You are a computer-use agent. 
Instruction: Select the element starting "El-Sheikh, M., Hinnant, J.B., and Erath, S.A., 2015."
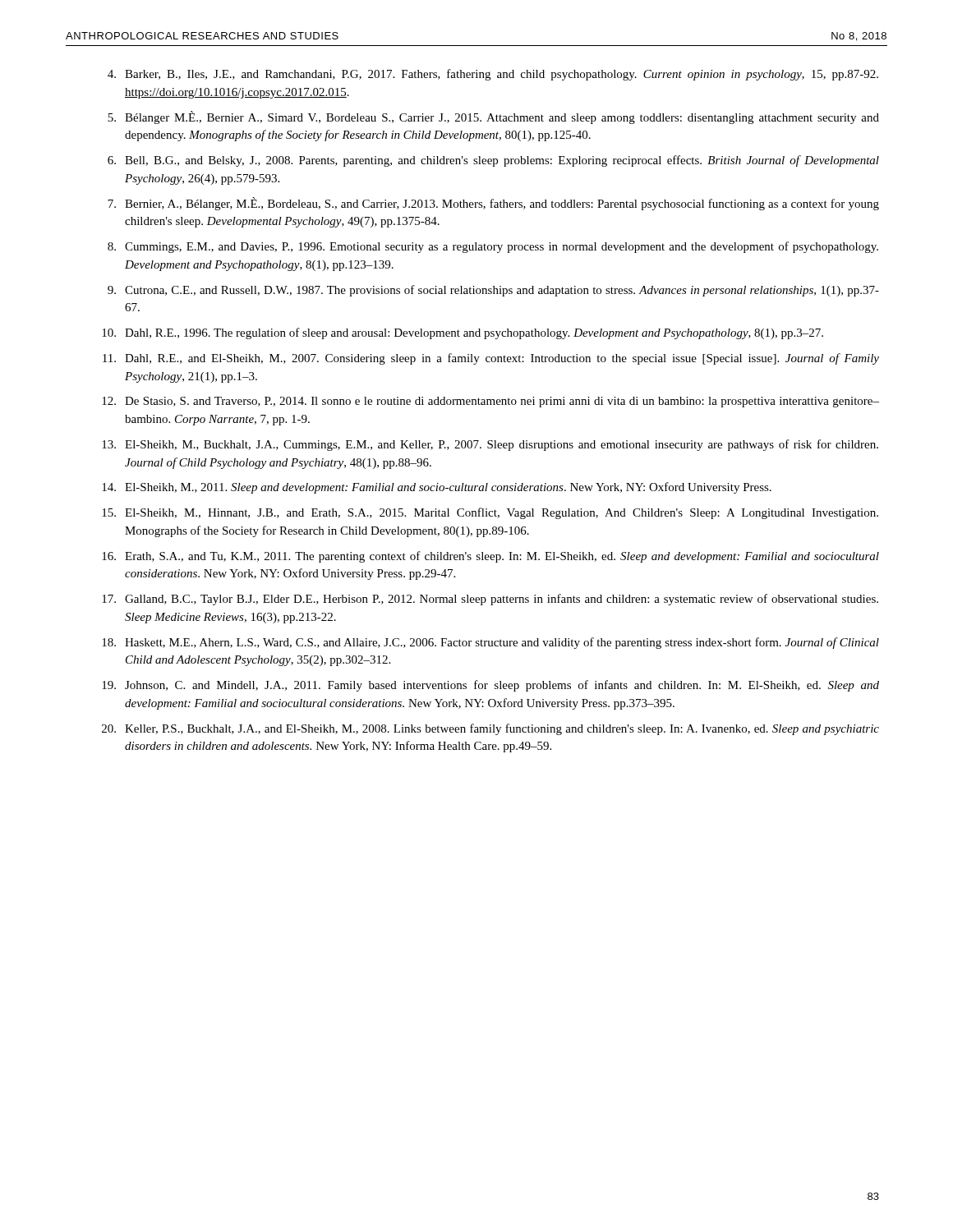click(502, 522)
